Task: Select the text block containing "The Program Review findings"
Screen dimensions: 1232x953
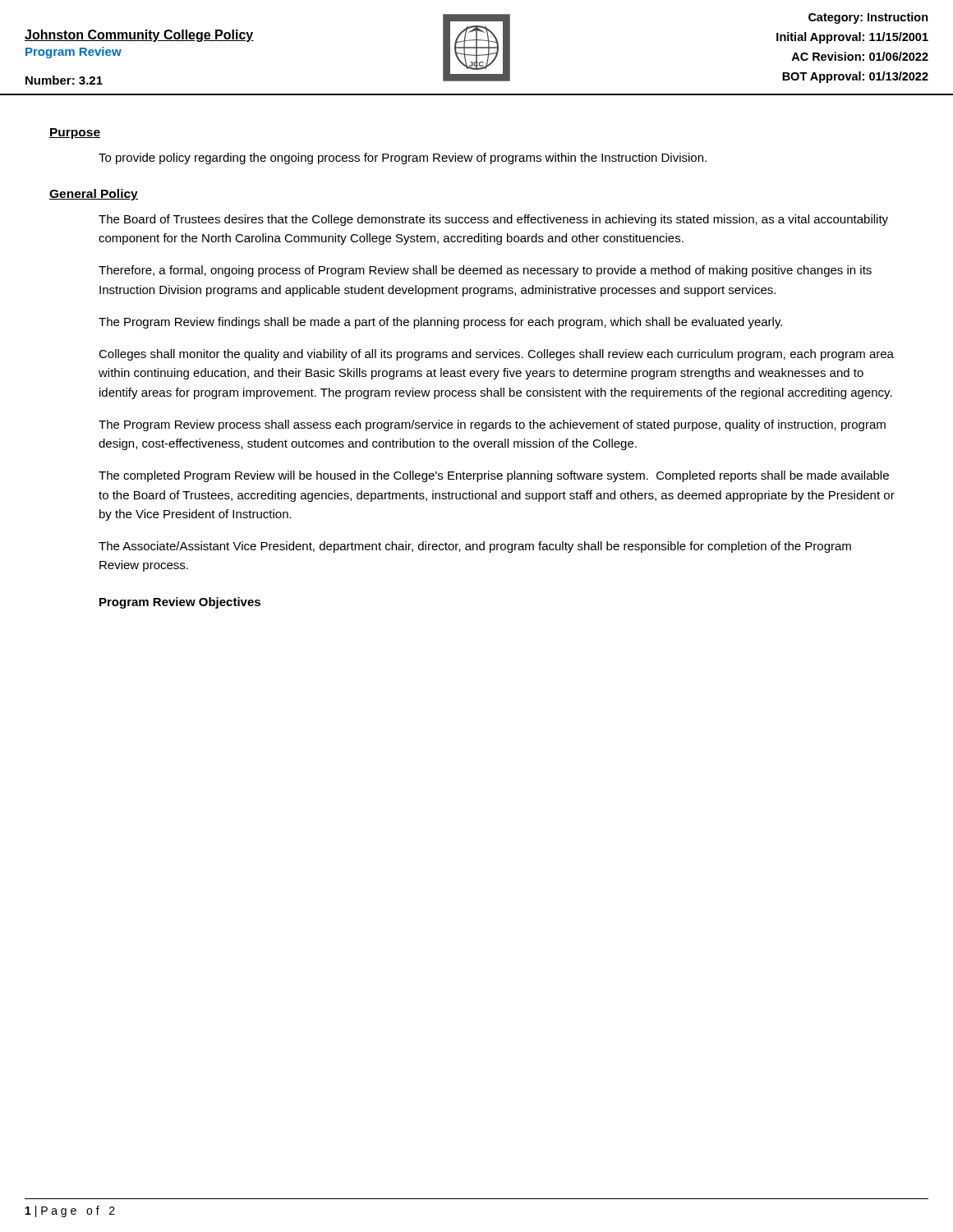Action: point(441,321)
